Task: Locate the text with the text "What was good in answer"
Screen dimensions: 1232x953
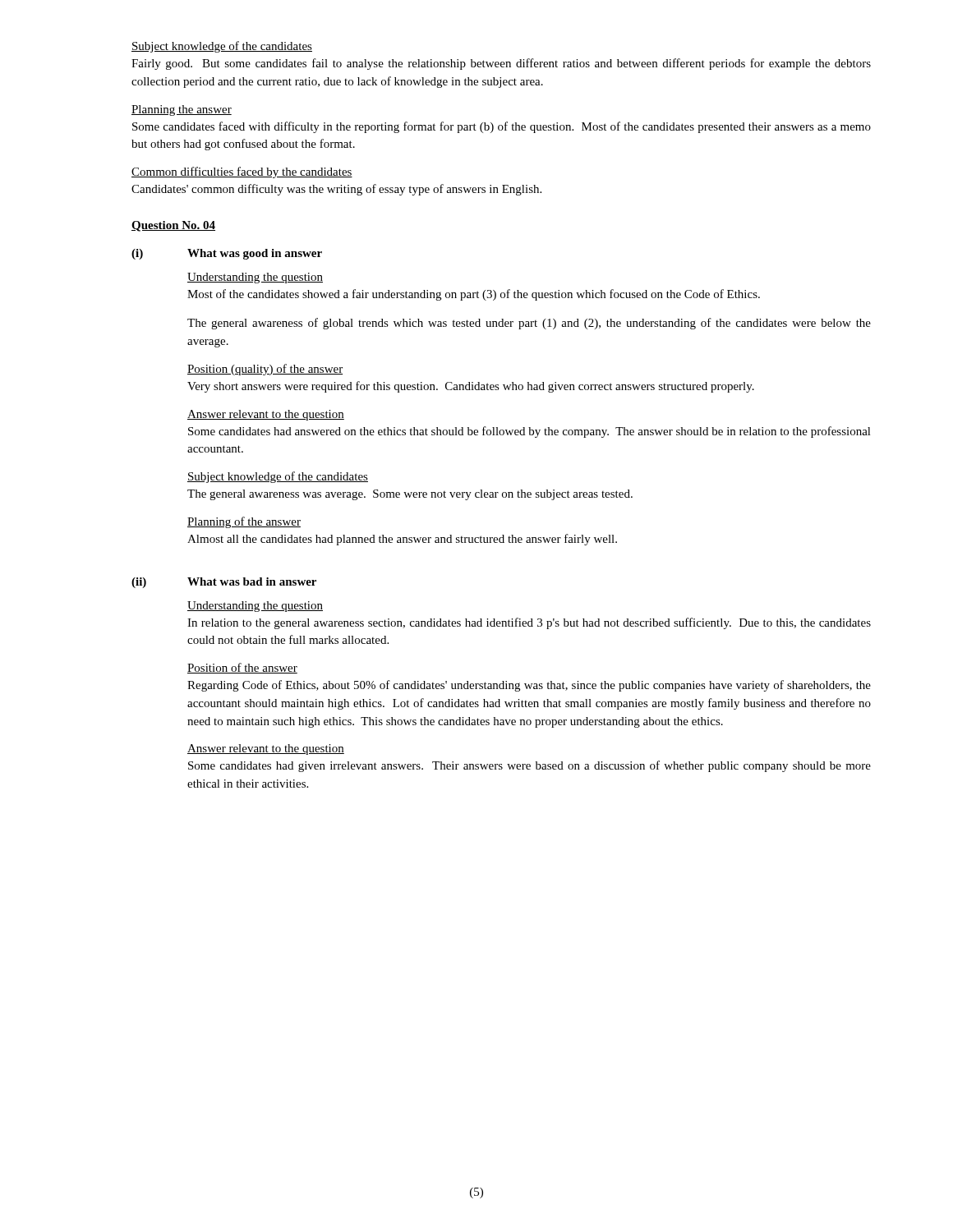Action: click(255, 253)
